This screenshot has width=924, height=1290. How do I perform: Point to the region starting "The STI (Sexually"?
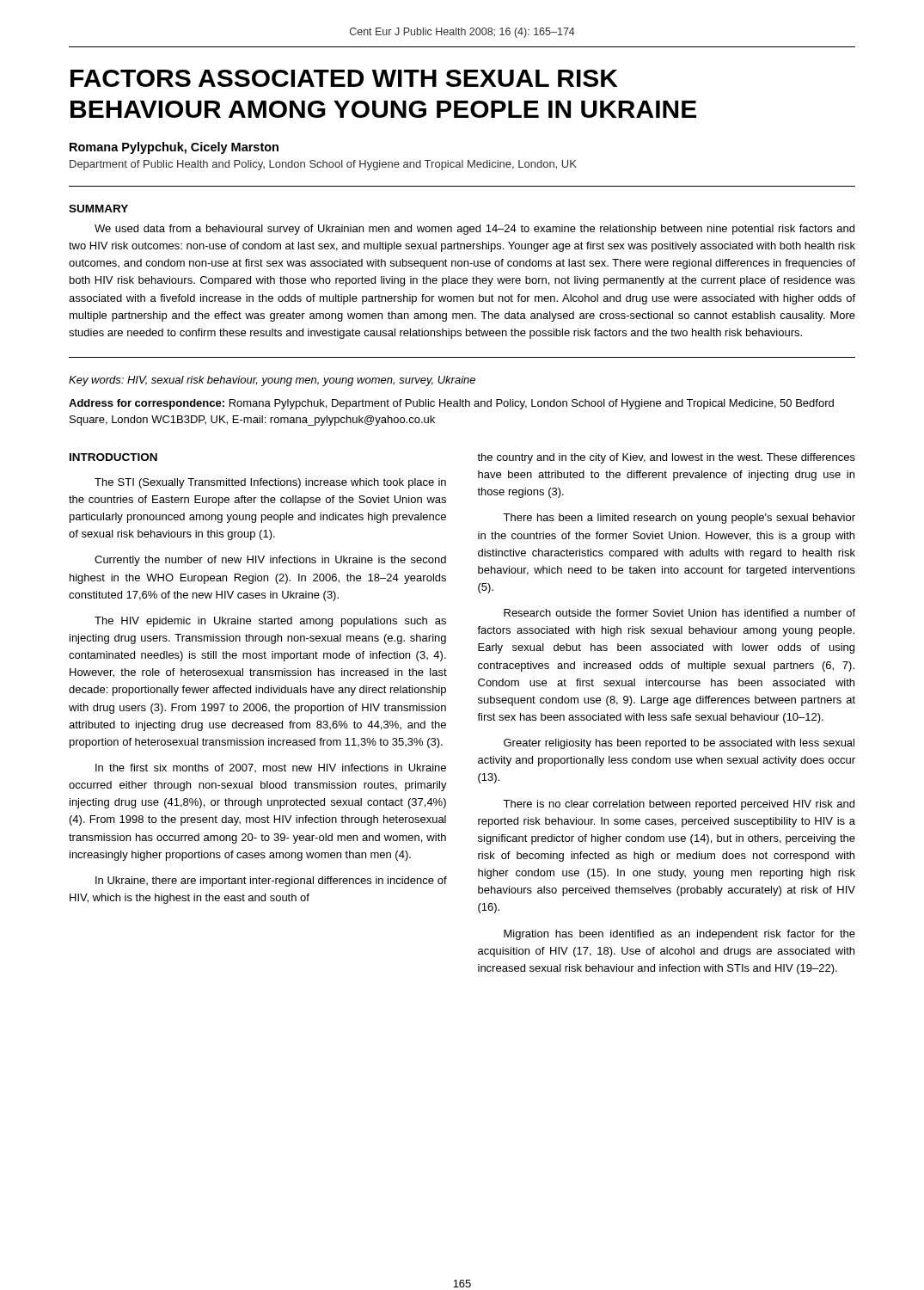tap(258, 690)
